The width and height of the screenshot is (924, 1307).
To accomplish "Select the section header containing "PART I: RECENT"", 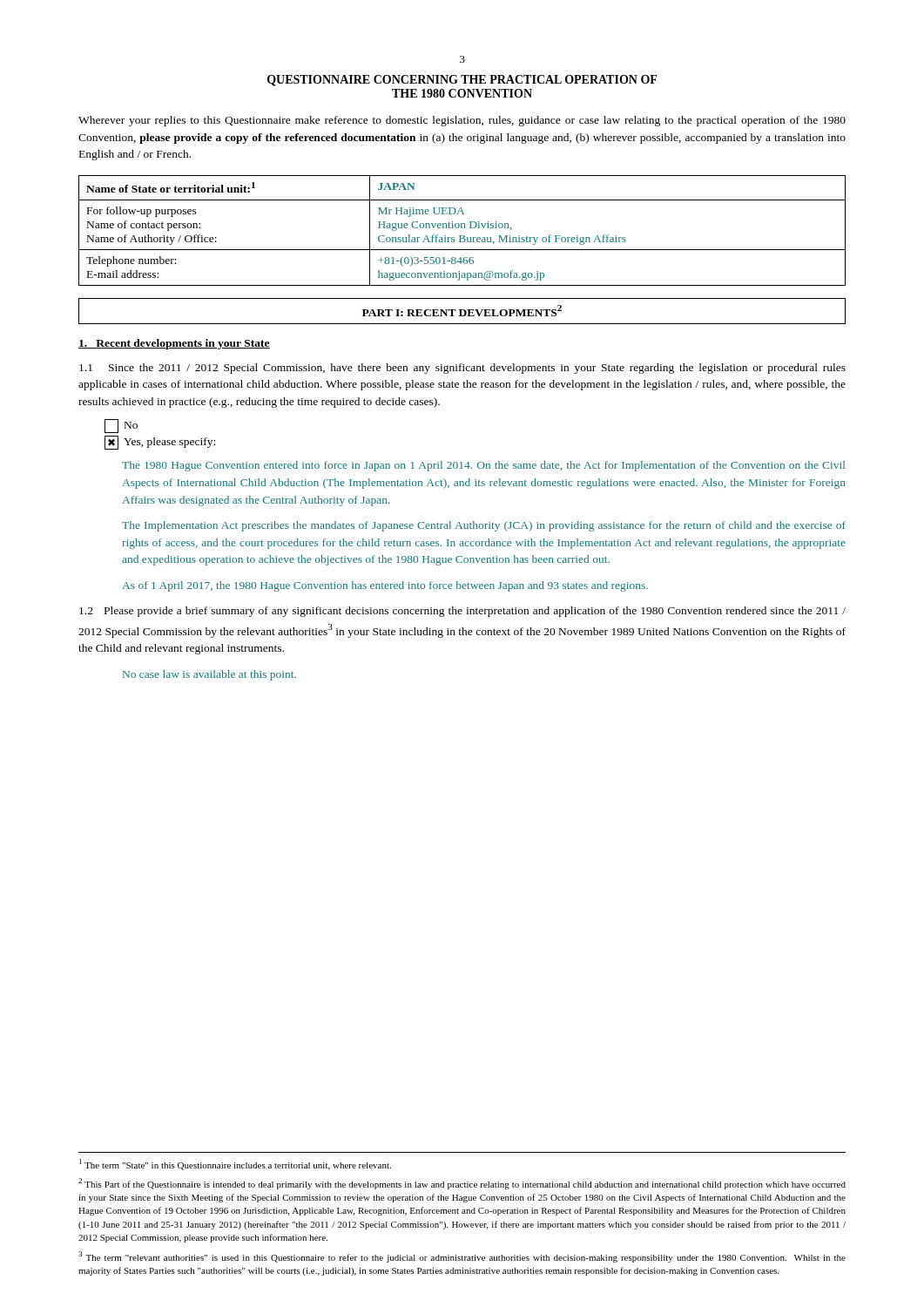I will pyautogui.click(x=462, y=311).
